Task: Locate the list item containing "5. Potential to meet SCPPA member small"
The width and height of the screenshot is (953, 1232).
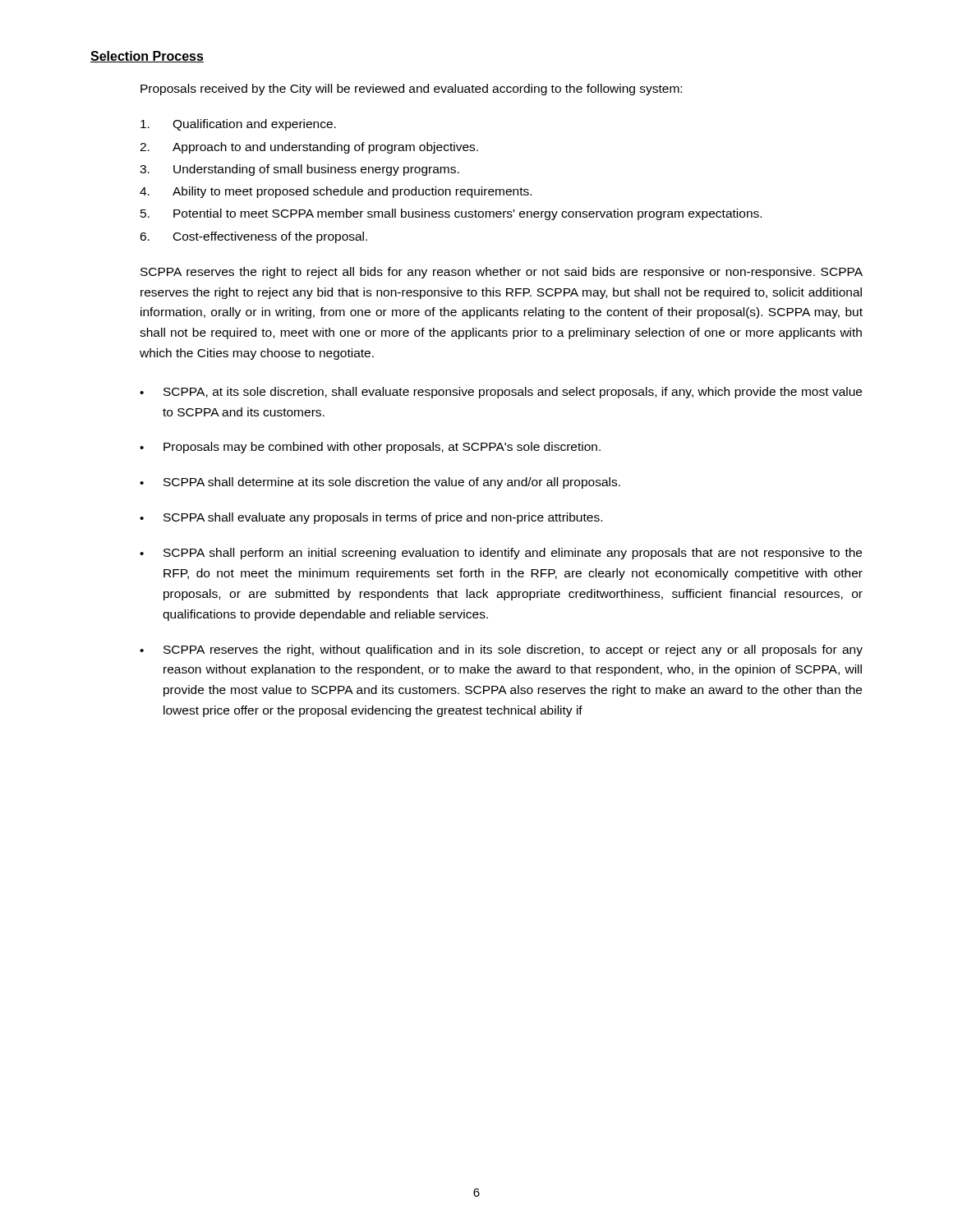Action: (x=501, y=213)
